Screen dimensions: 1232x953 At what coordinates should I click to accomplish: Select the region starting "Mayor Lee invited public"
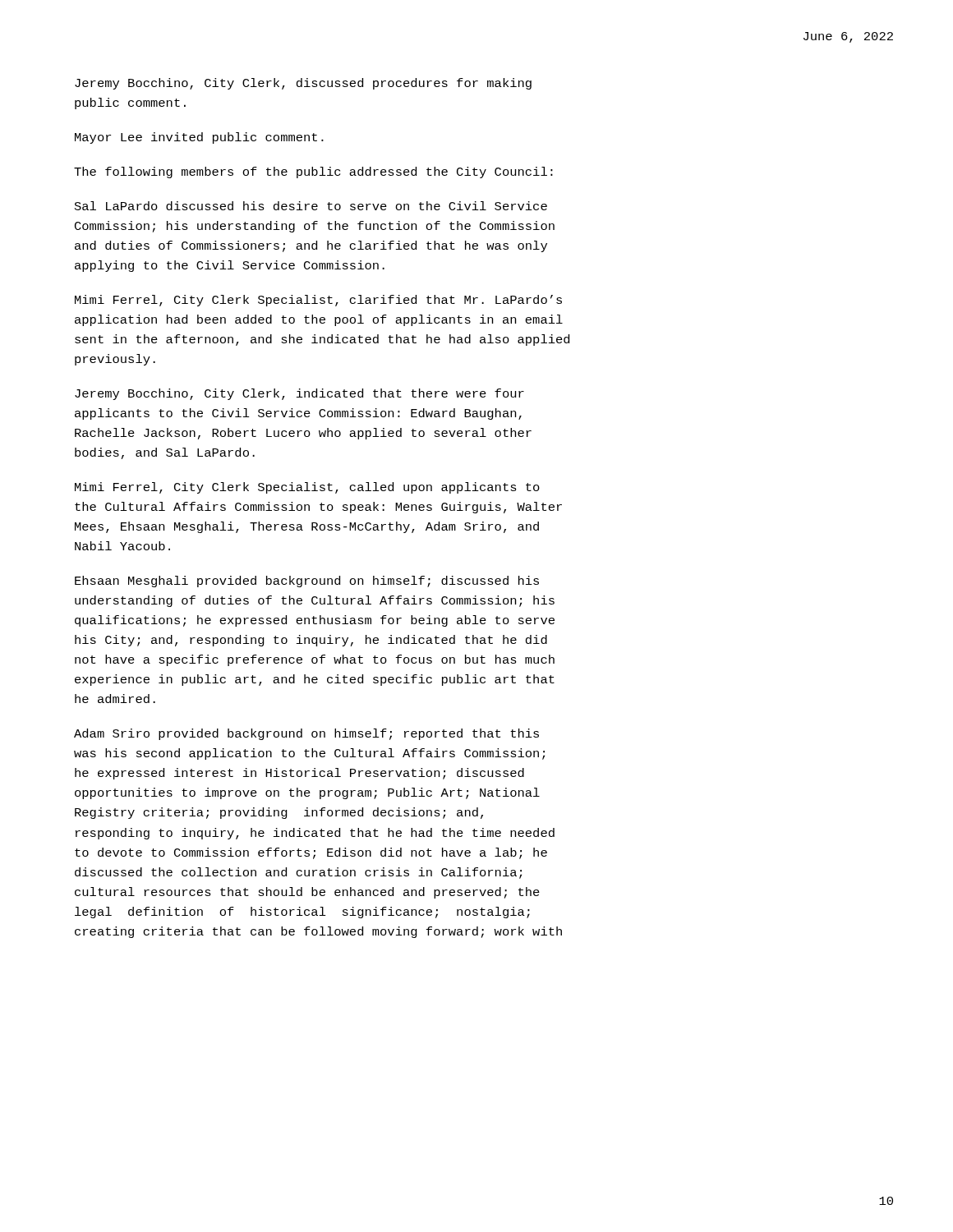click(x=200, y=138)
